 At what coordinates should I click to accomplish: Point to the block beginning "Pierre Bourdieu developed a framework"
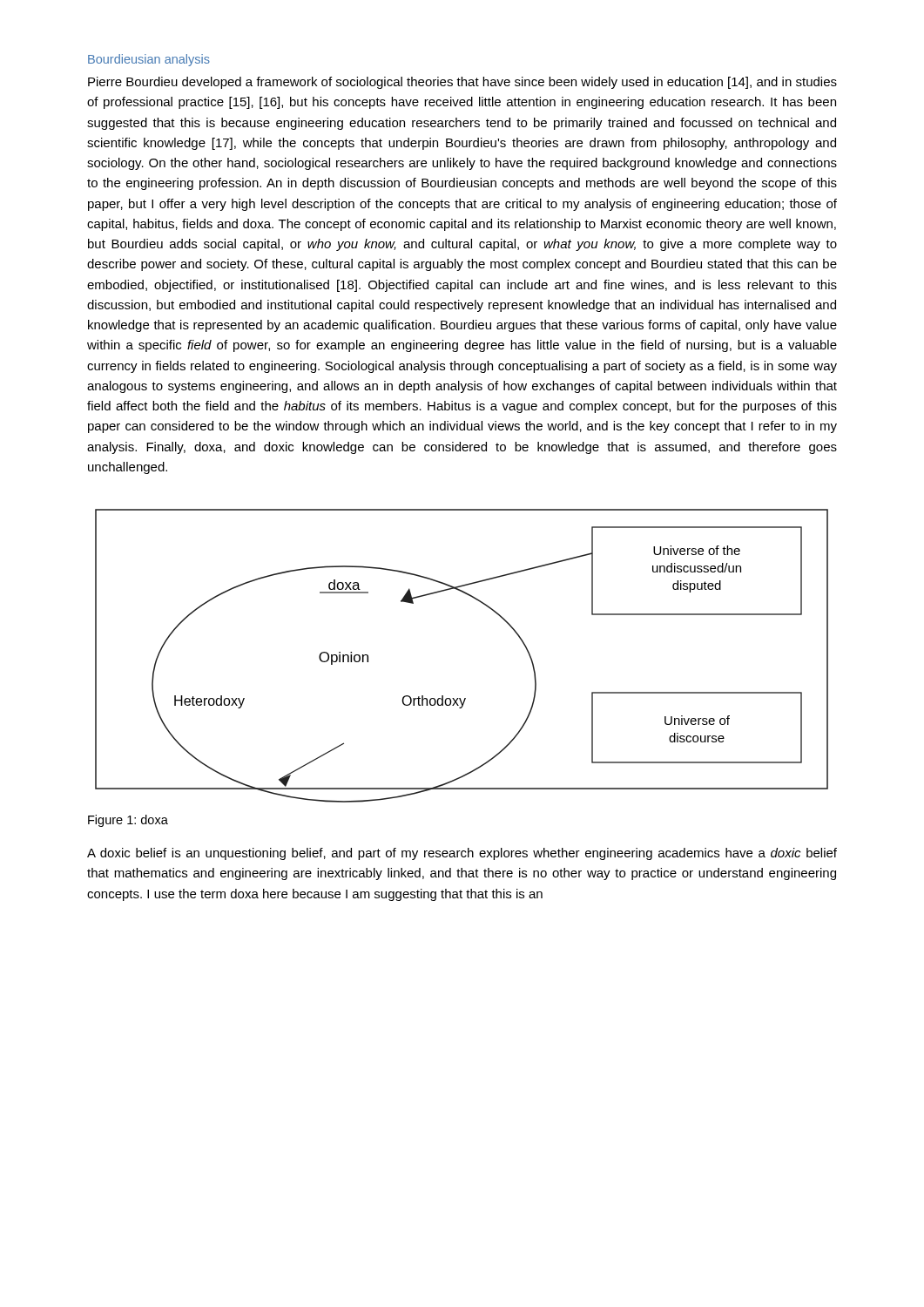click(462, 274)
